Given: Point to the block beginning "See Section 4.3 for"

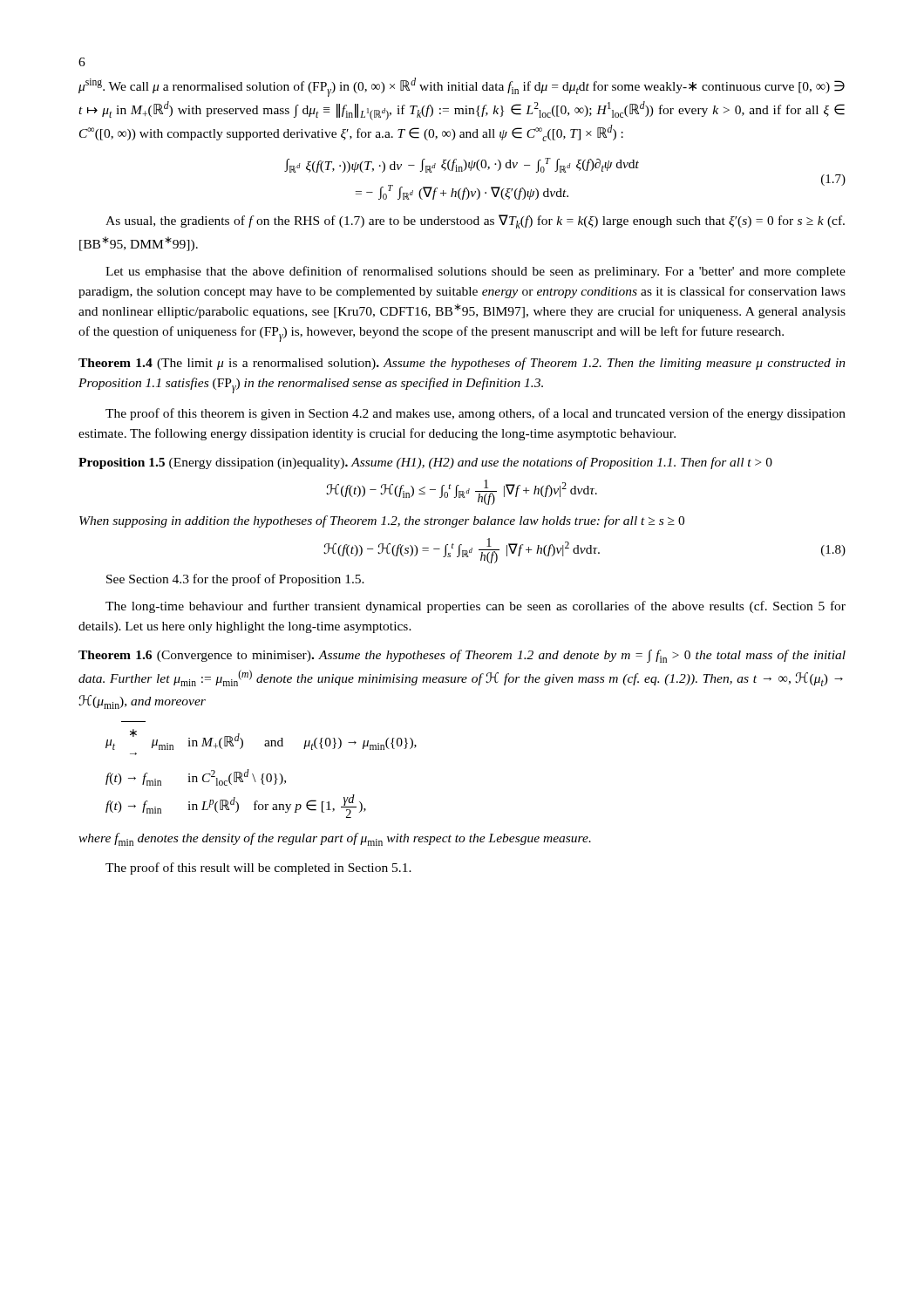Looking at the screenshot, I should [x=235, y=580].
